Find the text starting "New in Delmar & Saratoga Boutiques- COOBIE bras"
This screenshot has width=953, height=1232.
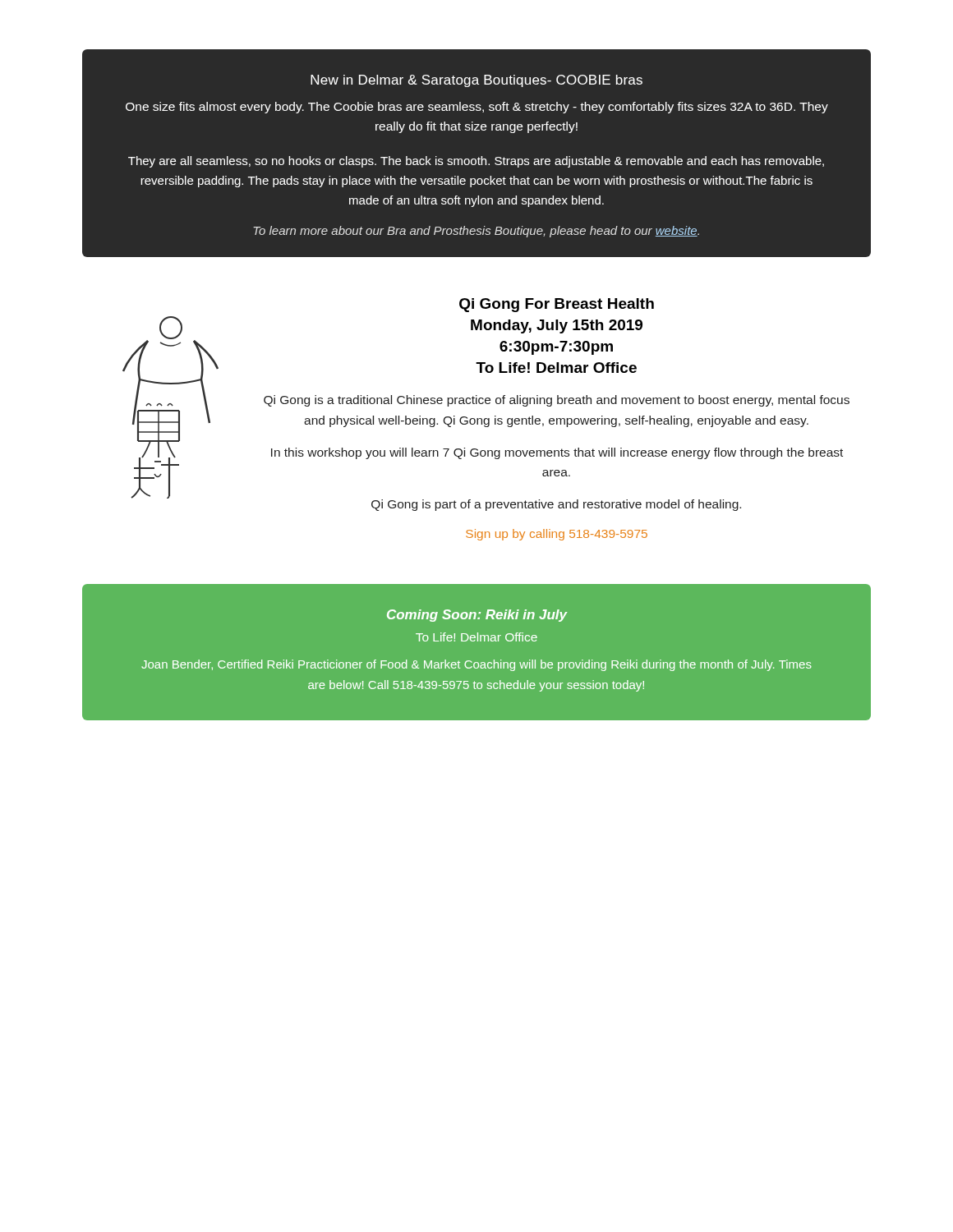[x=476, y=155]
